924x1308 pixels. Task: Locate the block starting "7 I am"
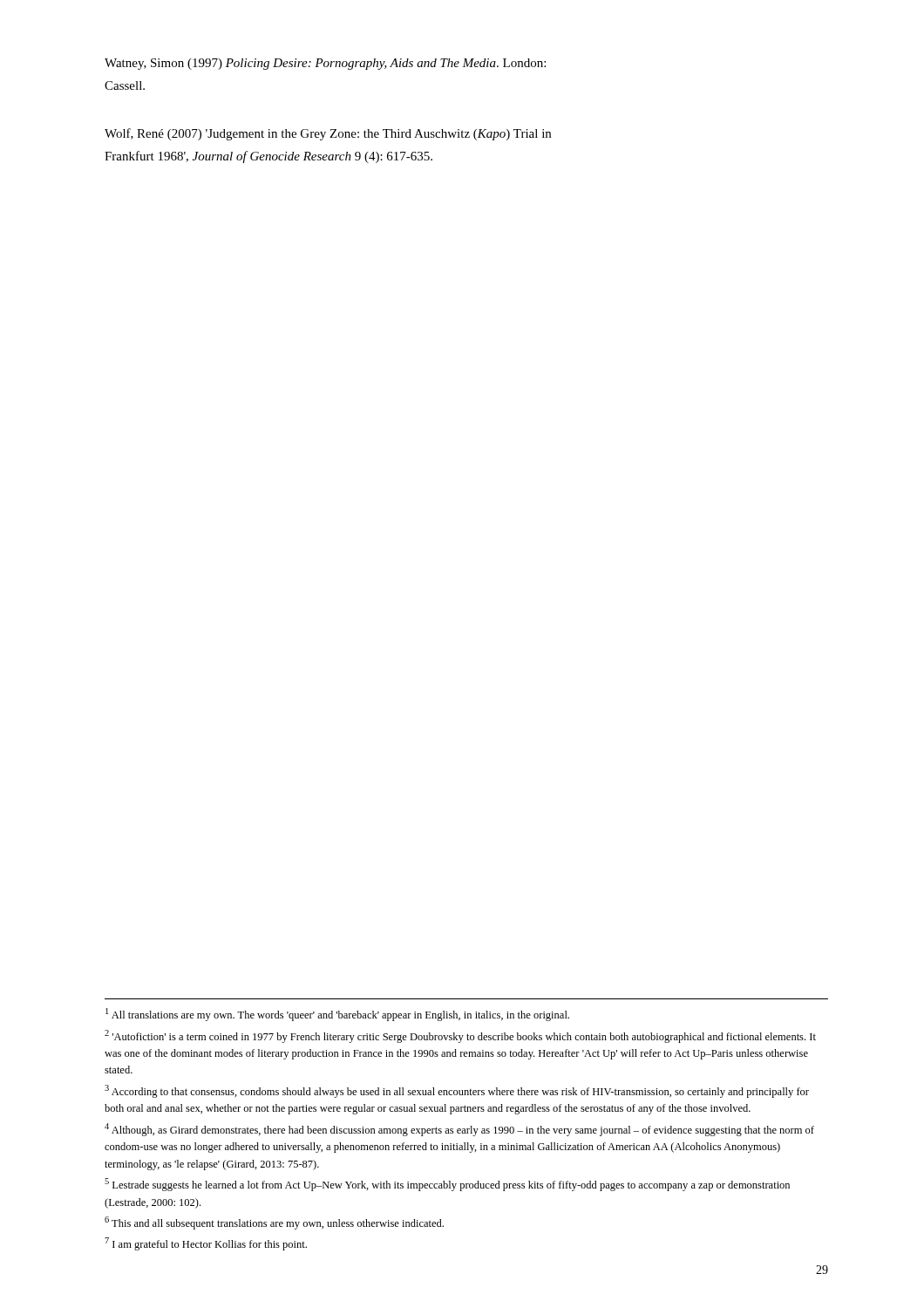tap(206, 1244)
